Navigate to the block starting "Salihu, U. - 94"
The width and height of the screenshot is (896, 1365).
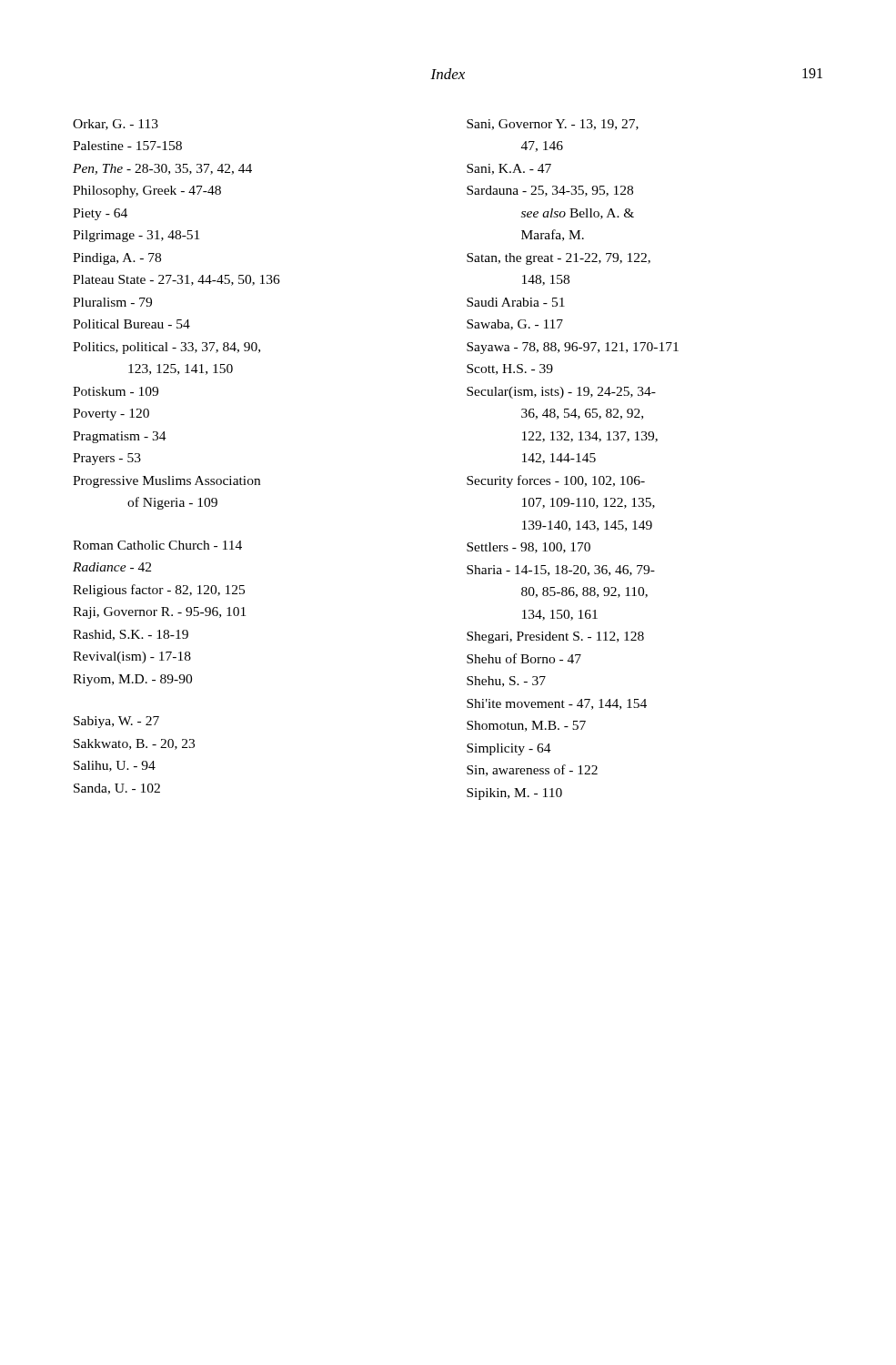coord(114,765)
